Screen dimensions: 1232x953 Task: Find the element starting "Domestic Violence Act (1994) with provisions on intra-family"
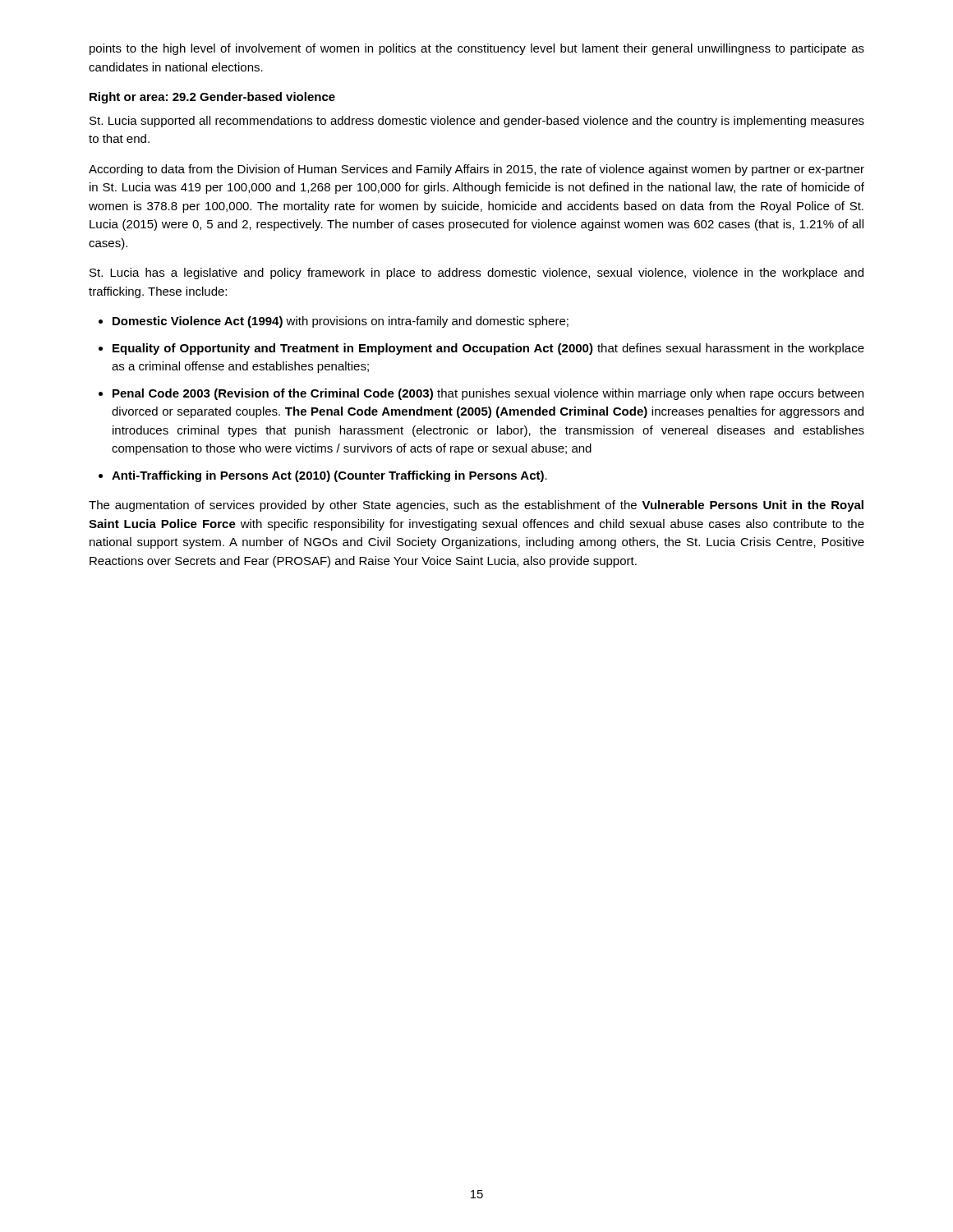point(340,321)
